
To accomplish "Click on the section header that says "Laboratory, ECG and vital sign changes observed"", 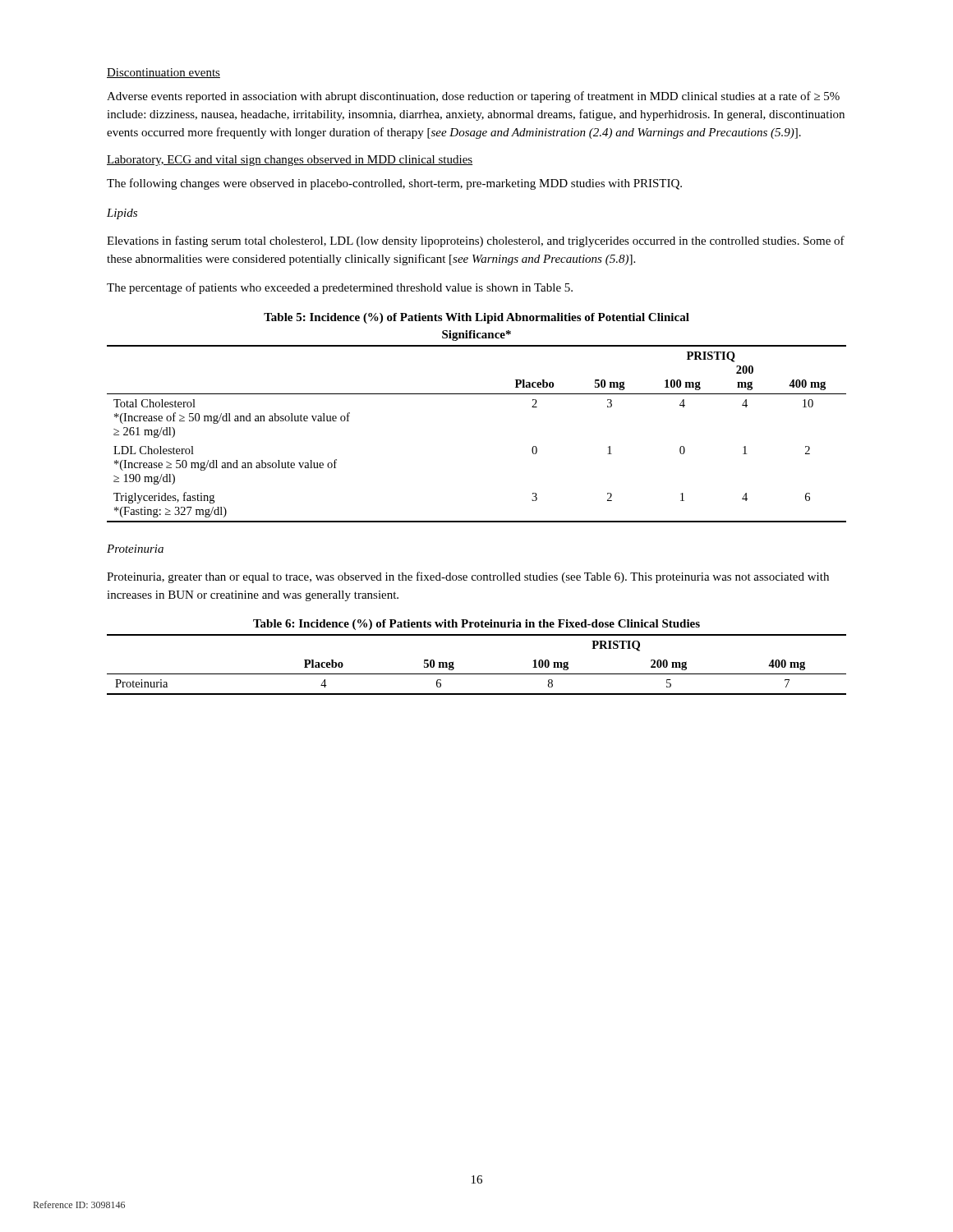I will 290,160.
